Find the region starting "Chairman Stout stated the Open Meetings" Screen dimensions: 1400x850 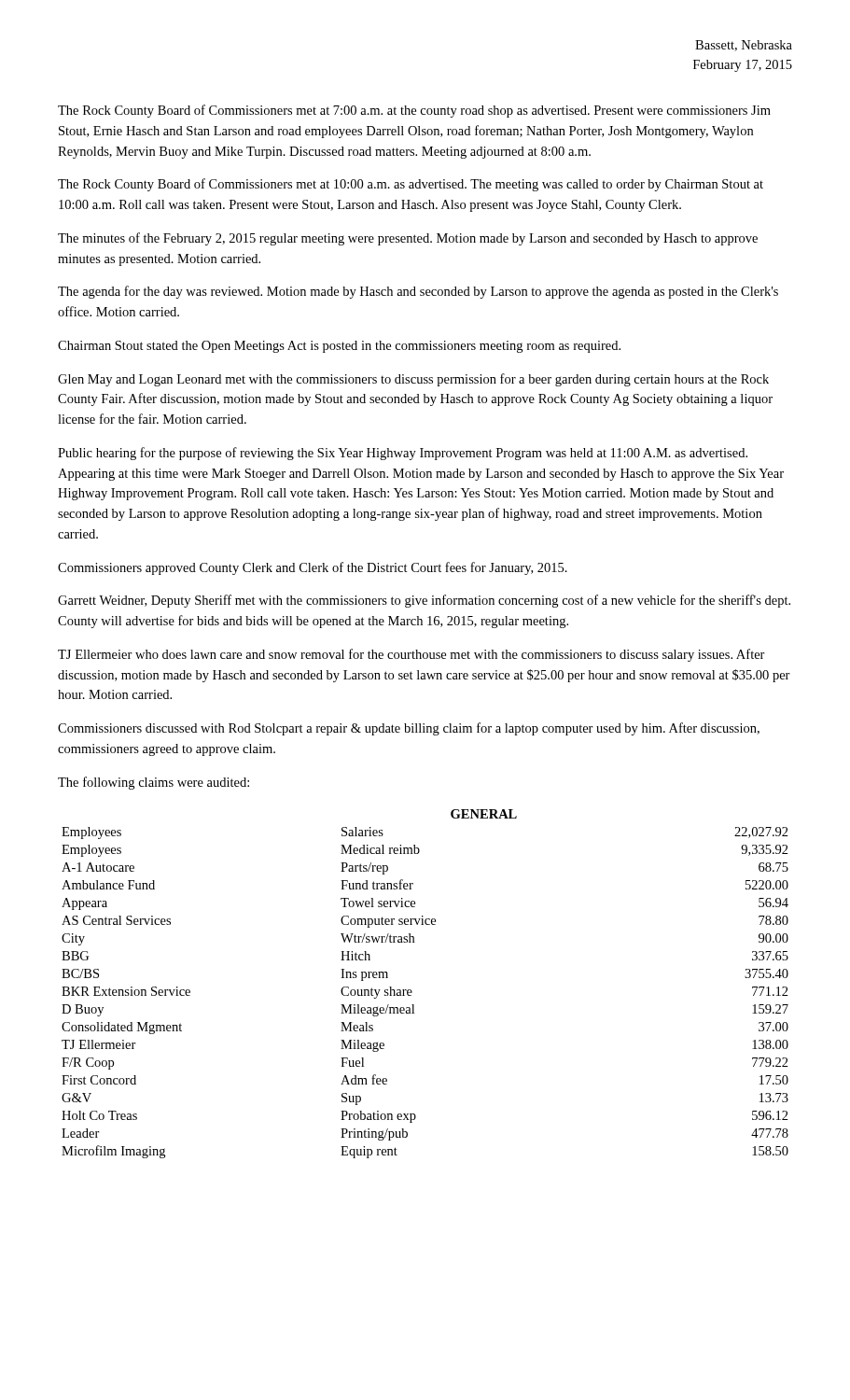point(340,345)
